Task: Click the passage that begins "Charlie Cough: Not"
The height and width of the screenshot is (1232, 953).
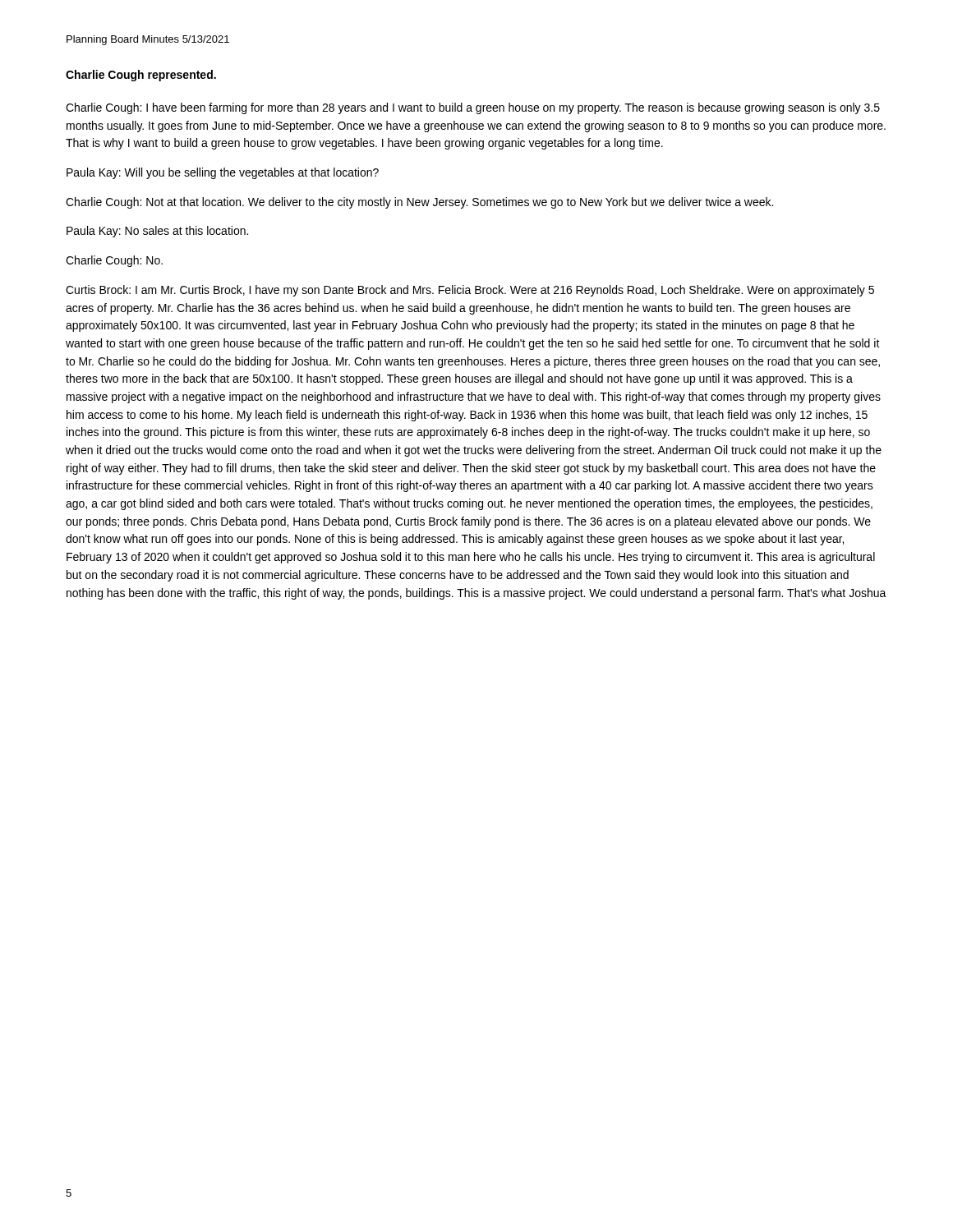Action: pos(420,202)
